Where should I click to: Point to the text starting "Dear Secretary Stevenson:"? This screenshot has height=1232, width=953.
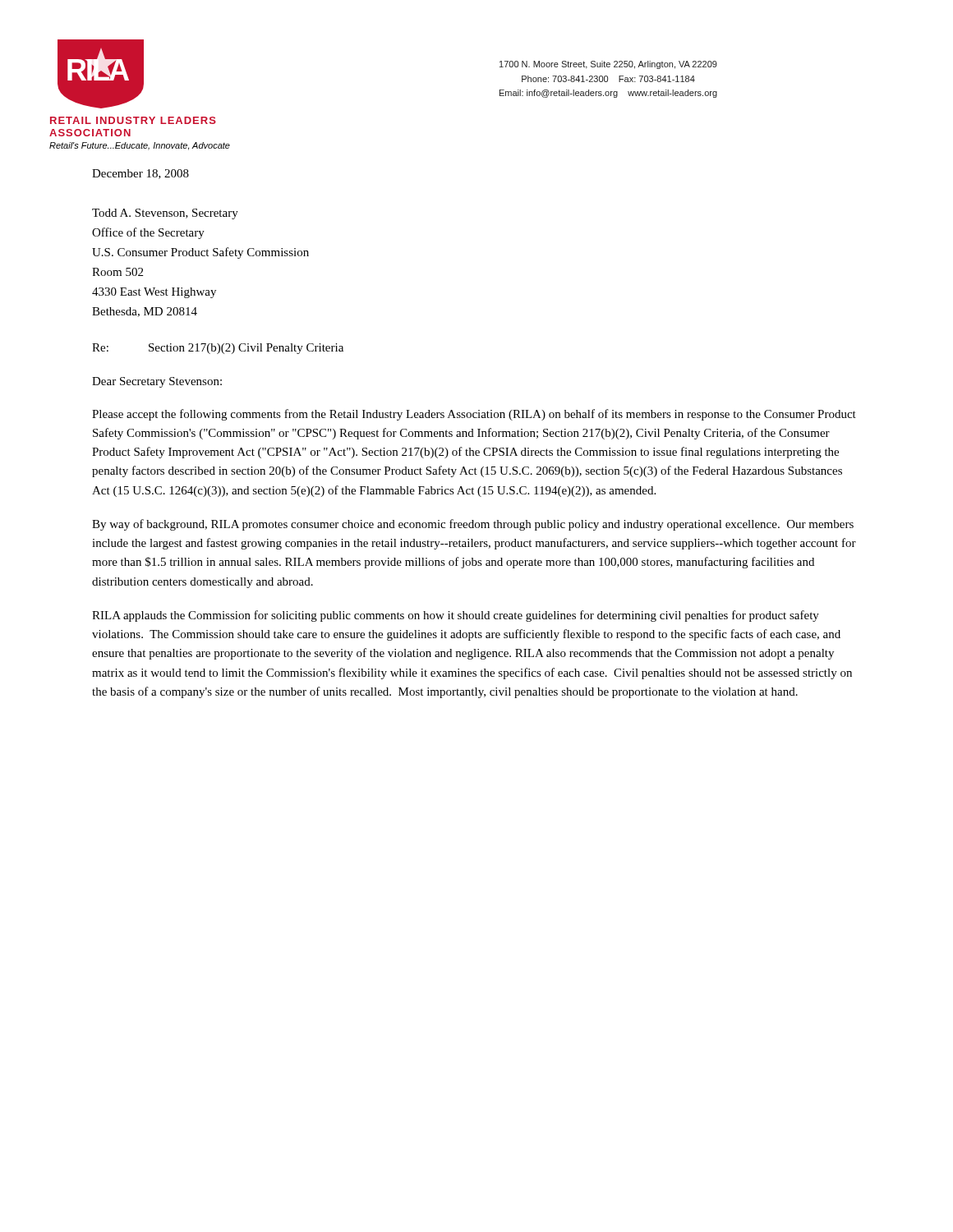coord(157,381)
